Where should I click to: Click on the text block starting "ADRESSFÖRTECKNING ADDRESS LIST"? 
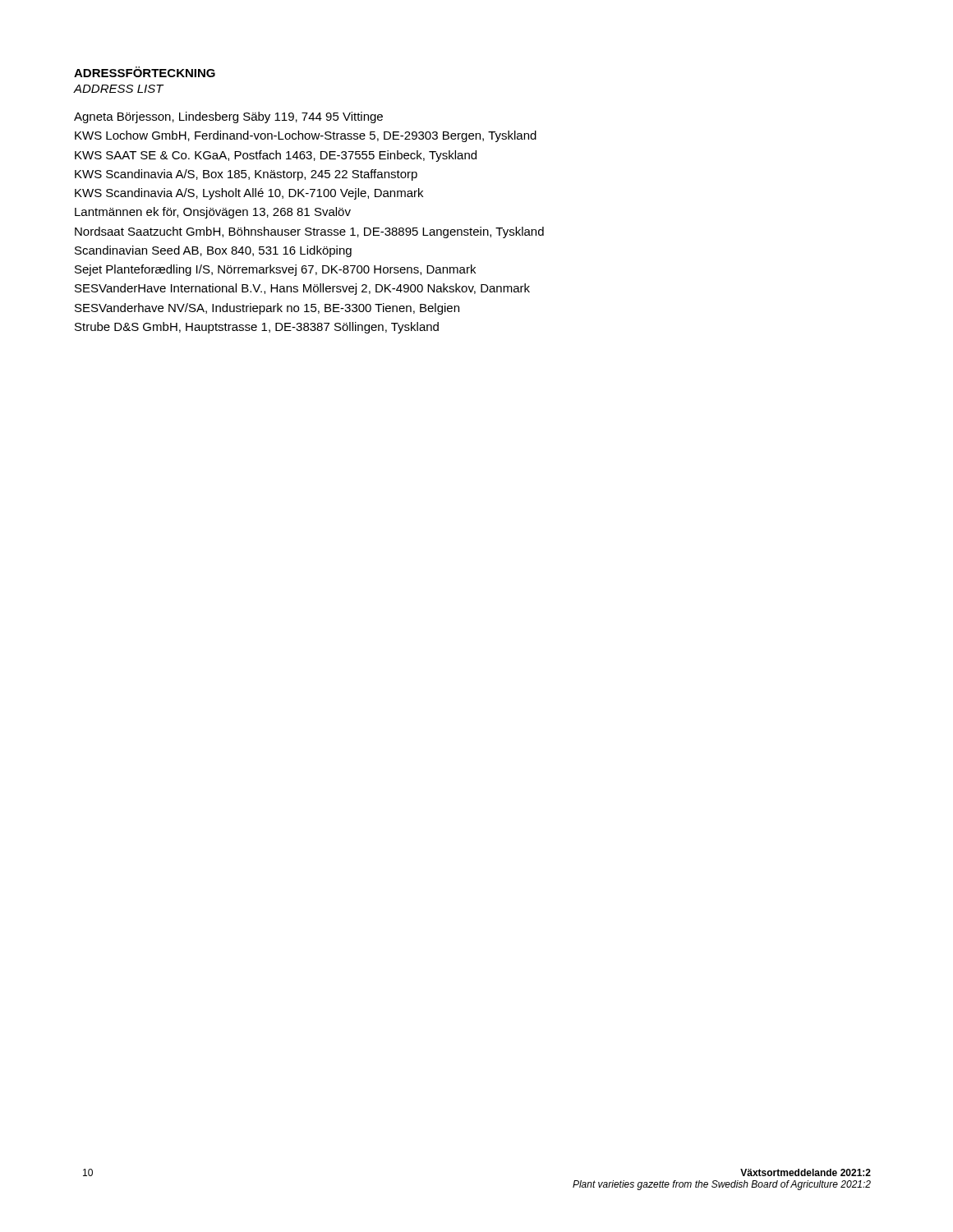coord(145,72)
